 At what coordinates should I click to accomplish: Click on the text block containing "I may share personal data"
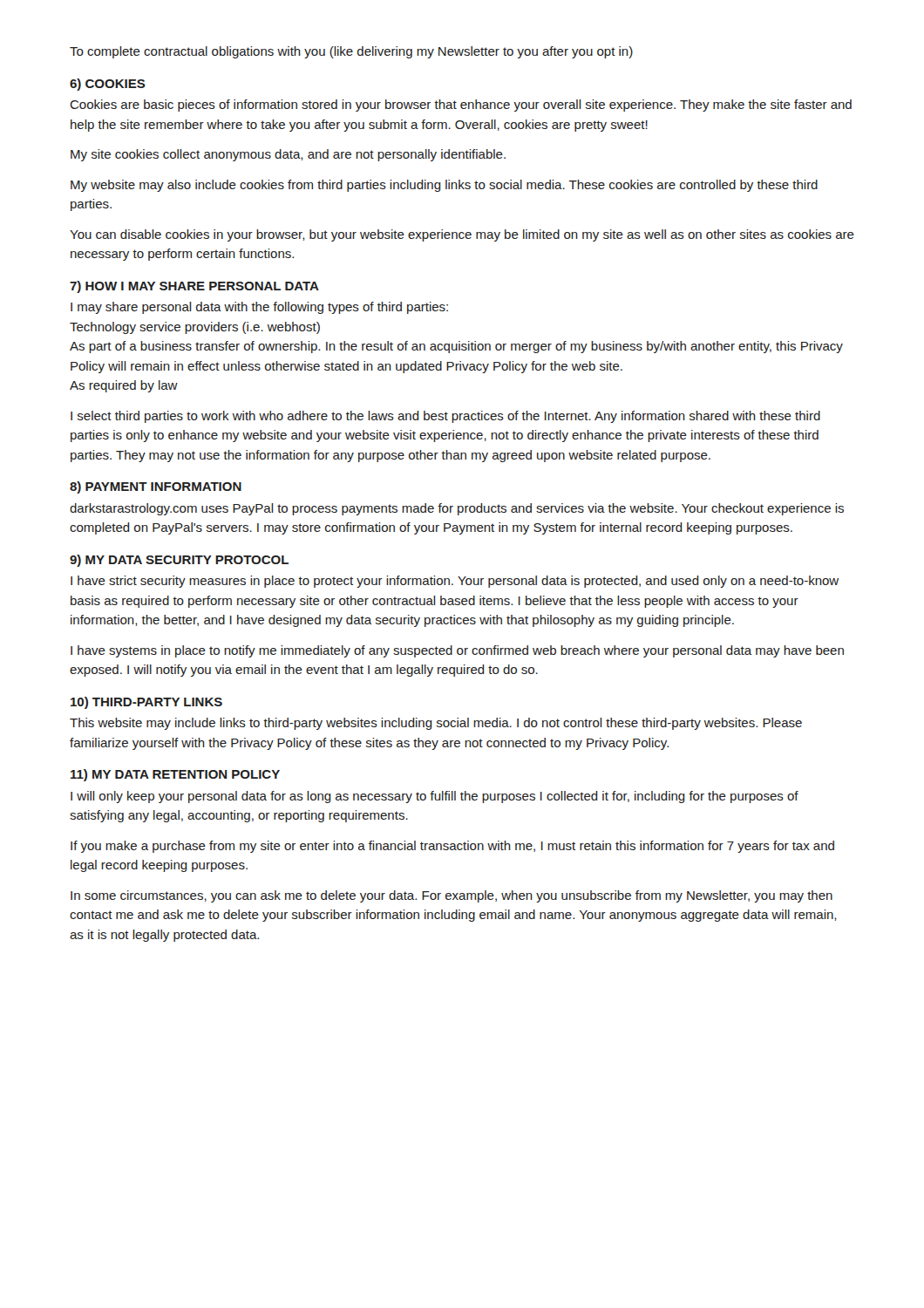tap(456, 346)
